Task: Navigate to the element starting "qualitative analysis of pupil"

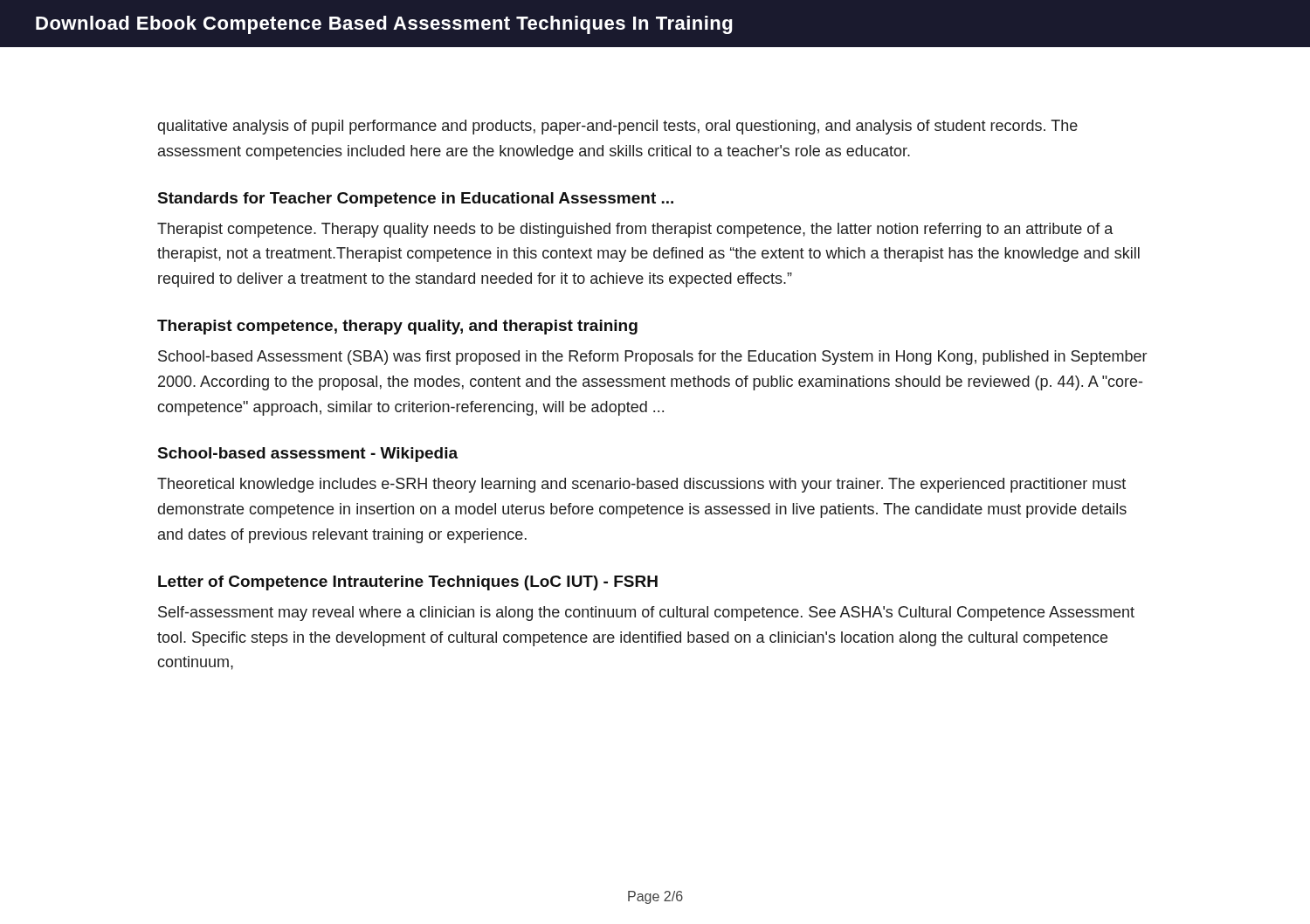Action: [x=618, y=138]
